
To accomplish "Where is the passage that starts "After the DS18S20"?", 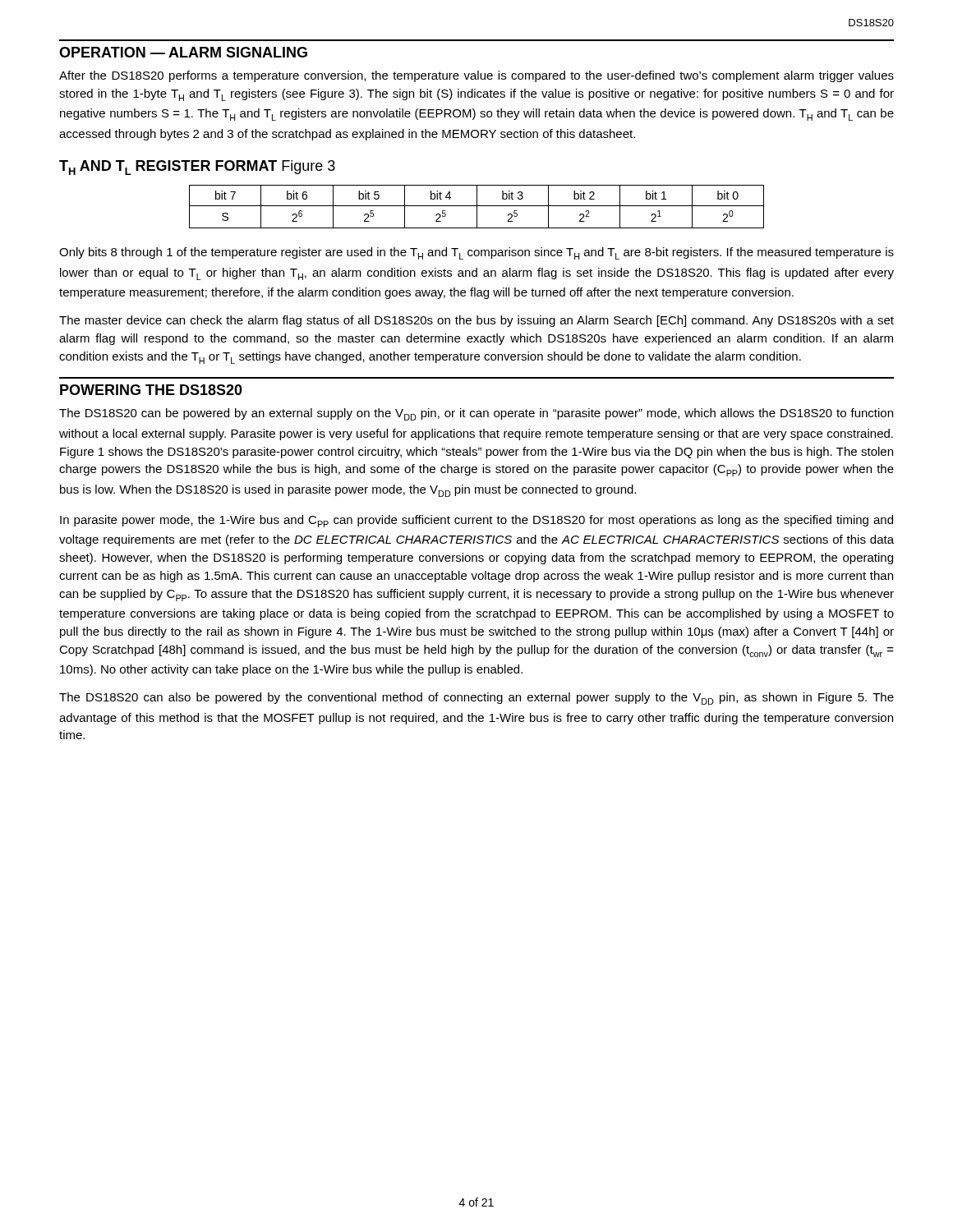I will coord(476,104).
